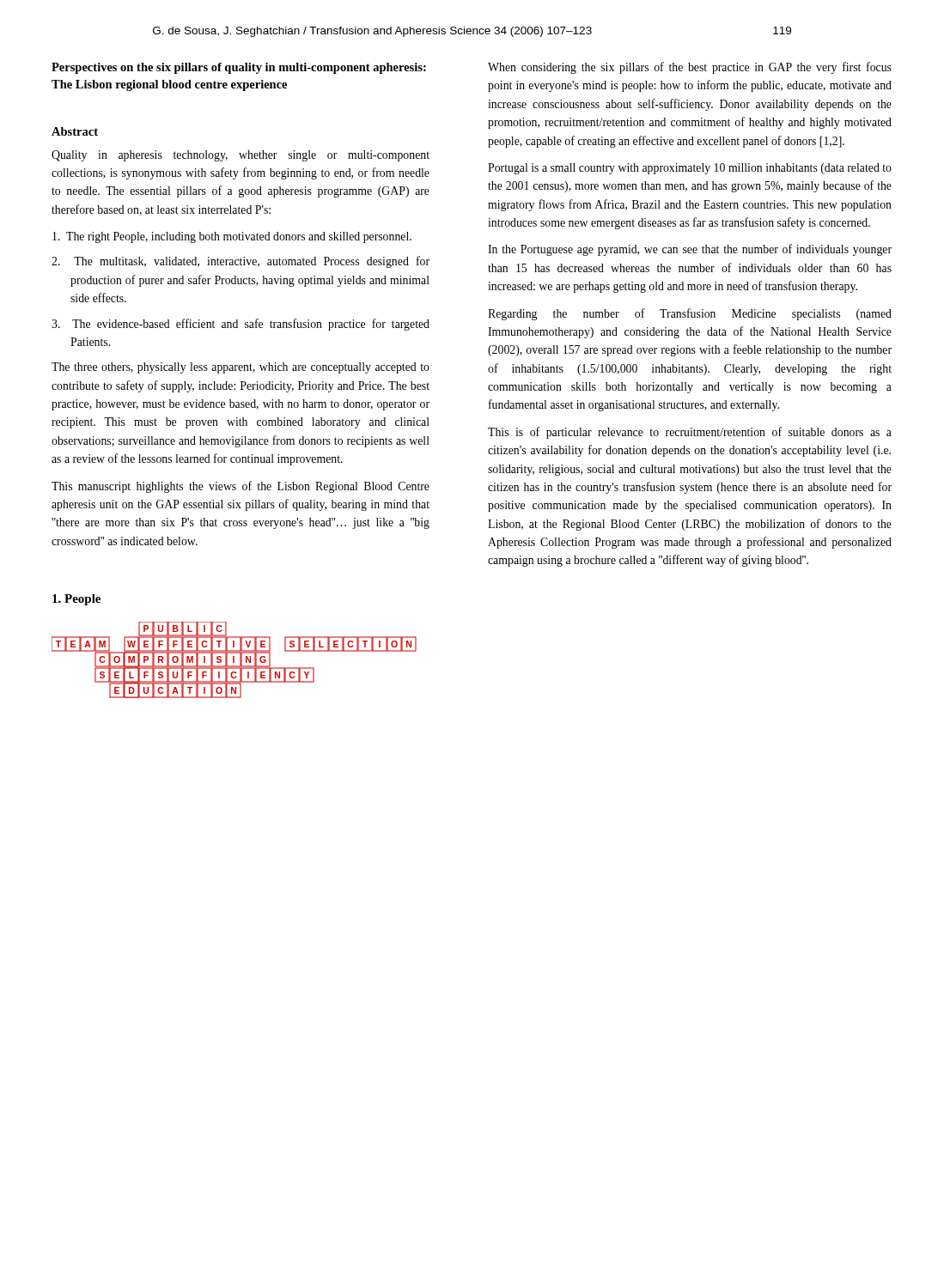The image size is (944, 1288).
Task: Locate the infographic
Action: [x=241, y=679]
